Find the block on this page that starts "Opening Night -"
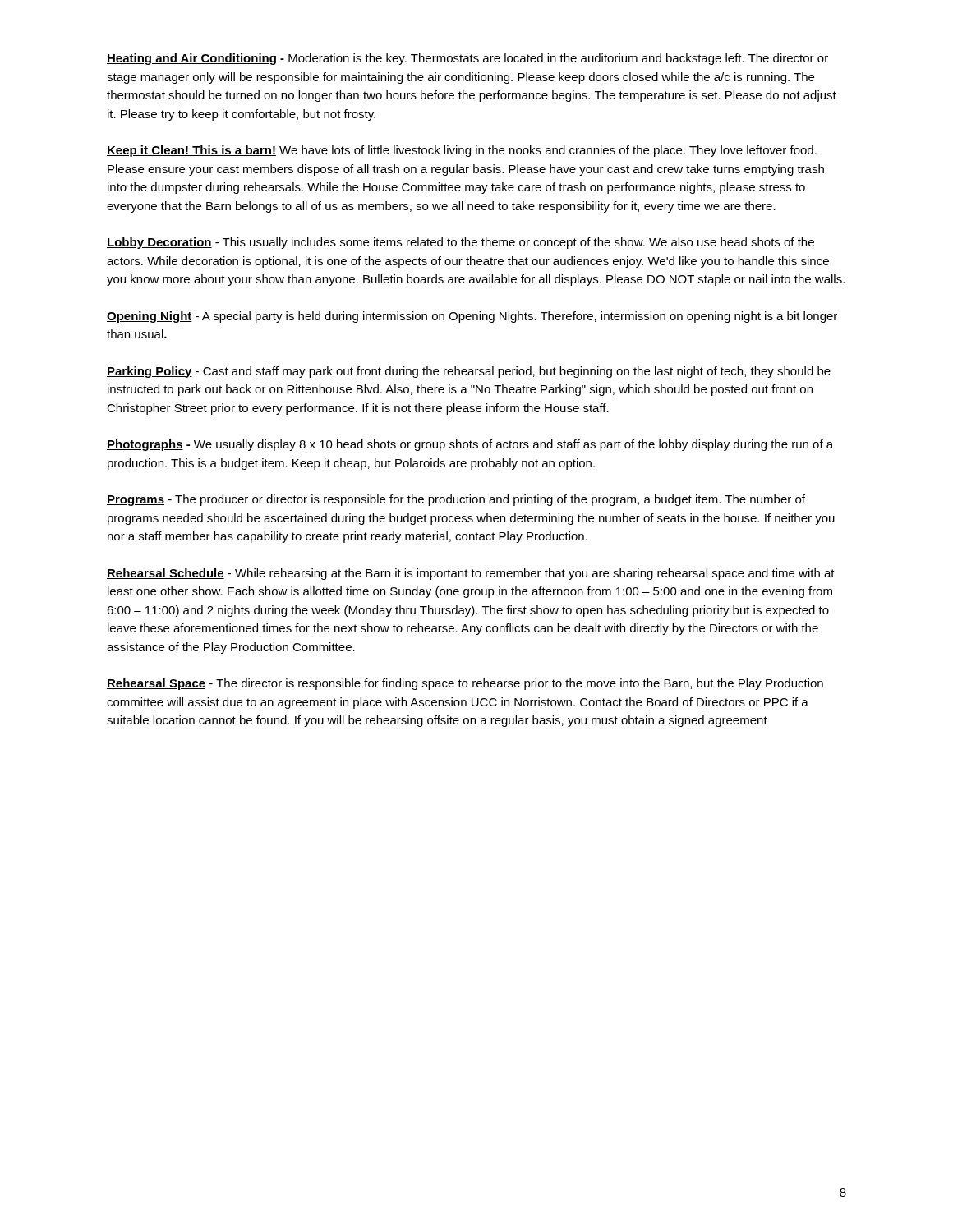The height and width of the screenshot is (1232, 953). coord(472,325)
